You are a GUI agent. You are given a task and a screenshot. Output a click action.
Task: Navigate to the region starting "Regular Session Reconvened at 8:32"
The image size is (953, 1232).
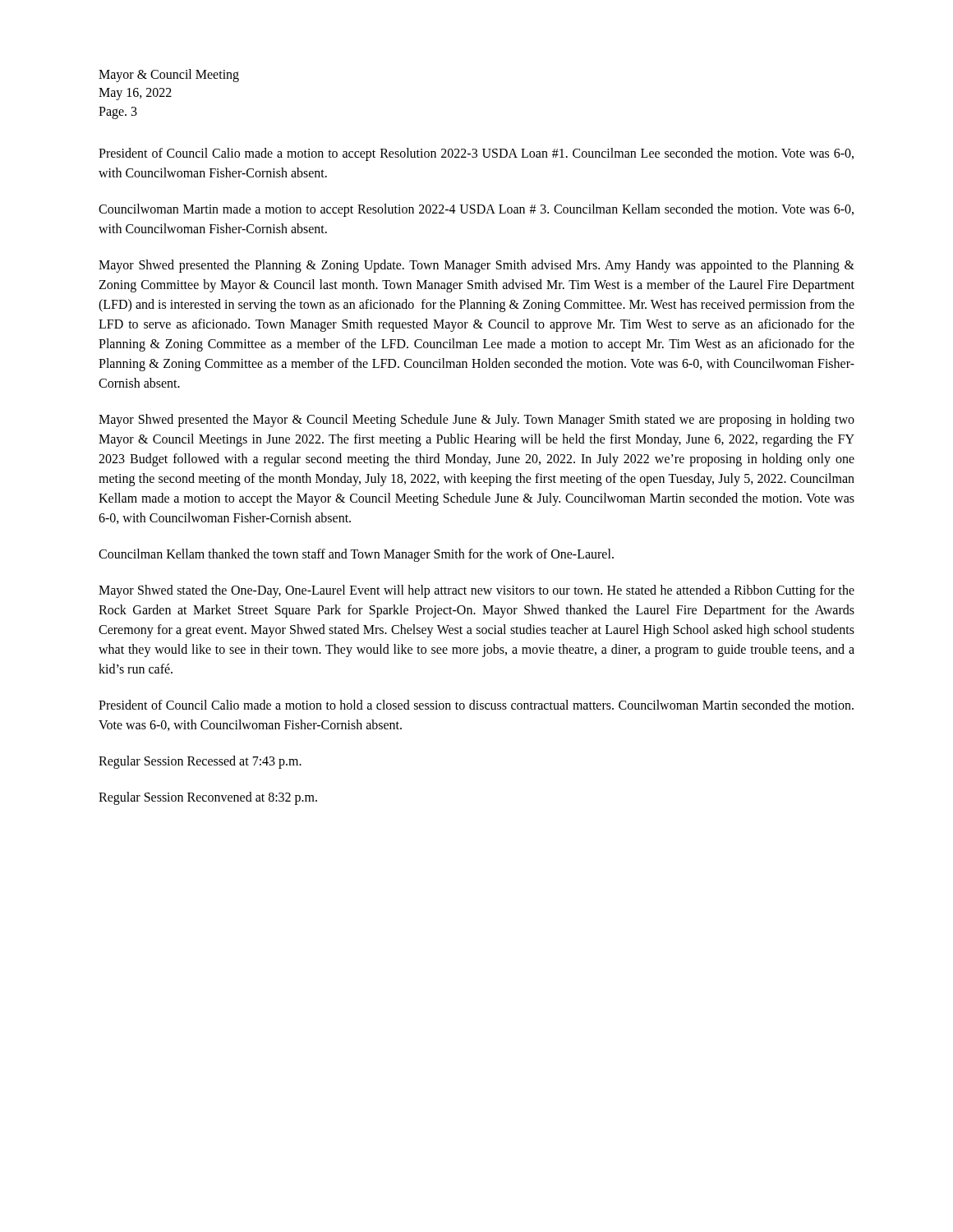coord(208,797)
